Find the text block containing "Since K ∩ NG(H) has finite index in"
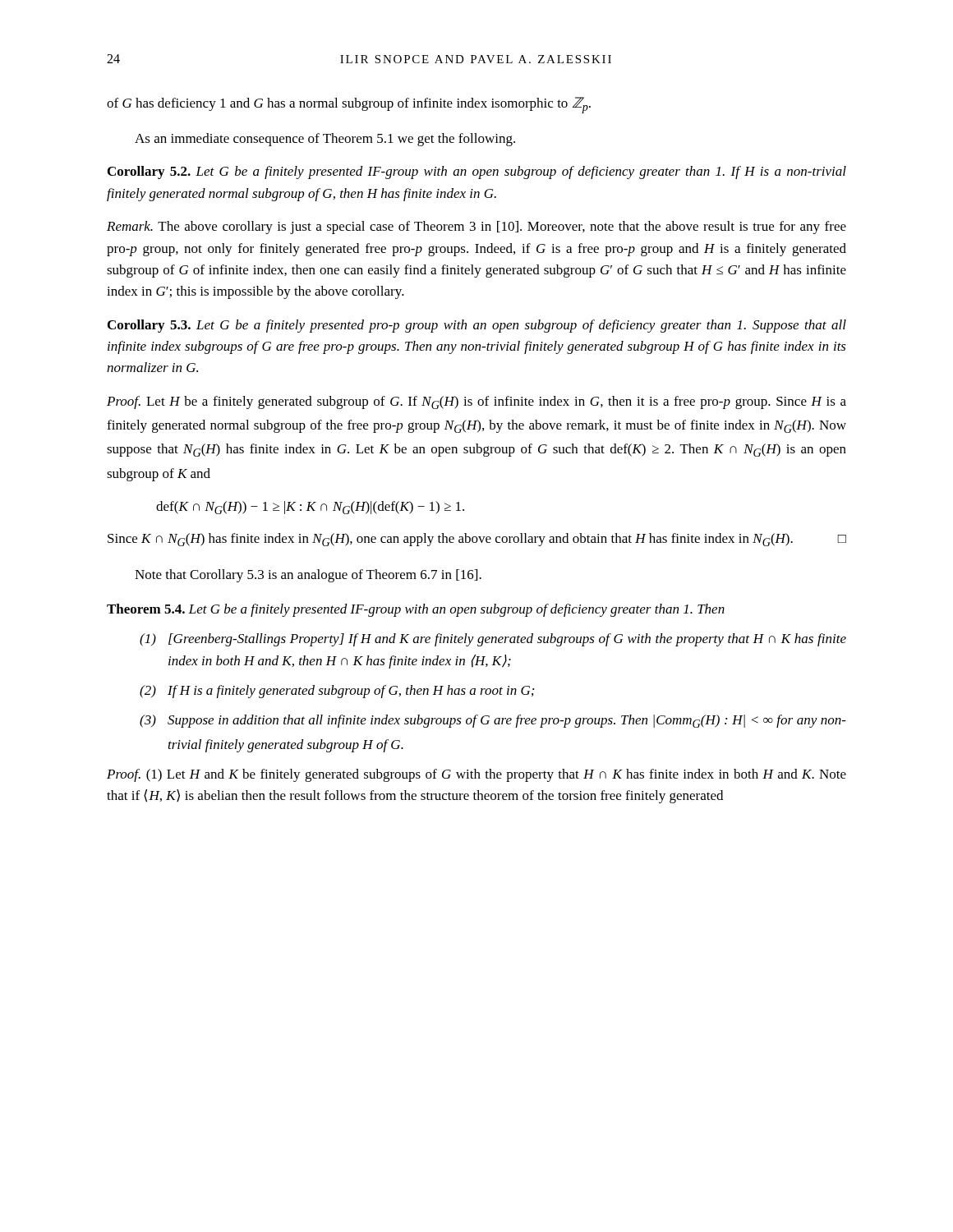Viewport: 953px width, 1232px height. [476, 539]
